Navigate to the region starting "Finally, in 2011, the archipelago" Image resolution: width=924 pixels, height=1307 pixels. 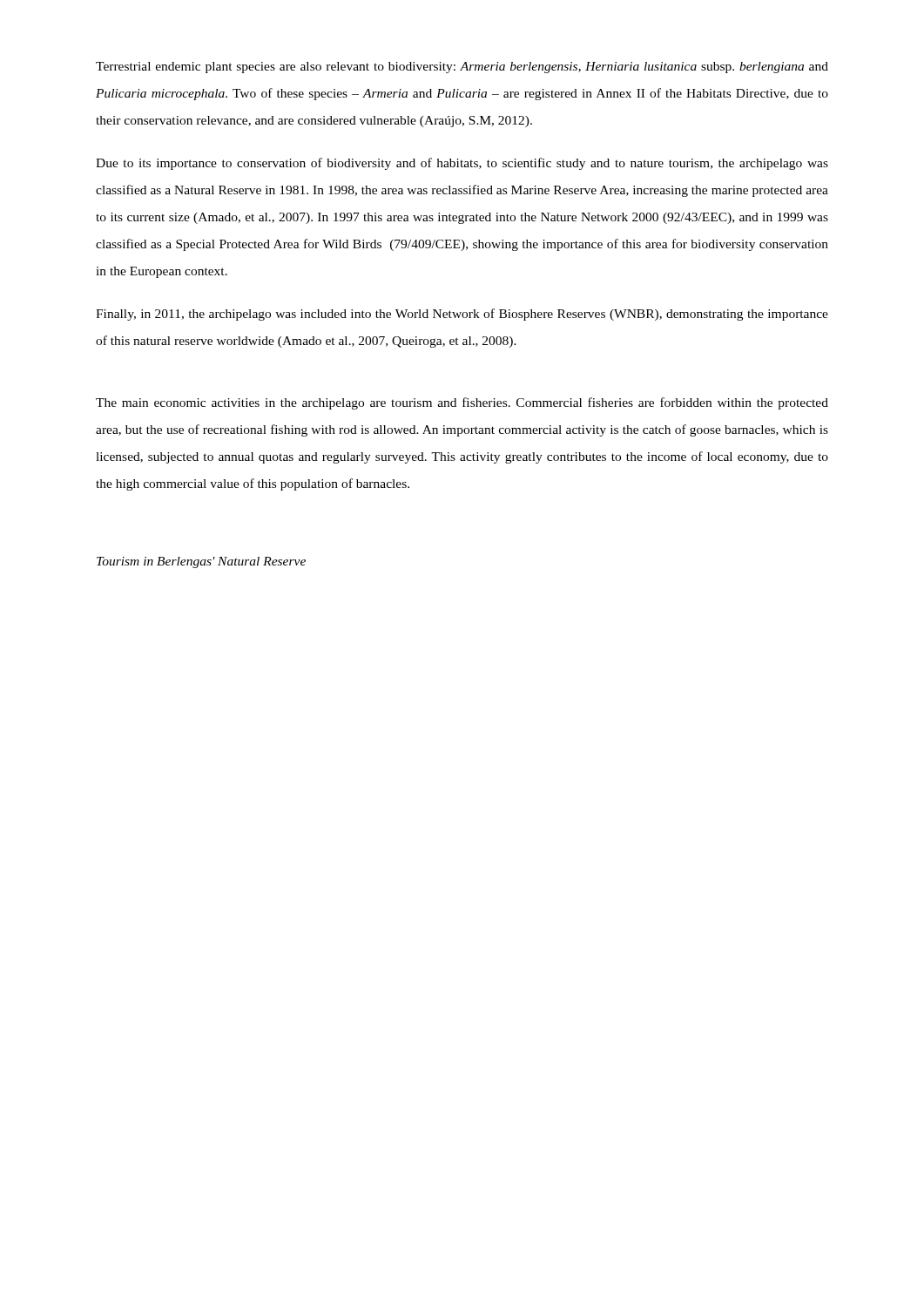coord(462,327)
